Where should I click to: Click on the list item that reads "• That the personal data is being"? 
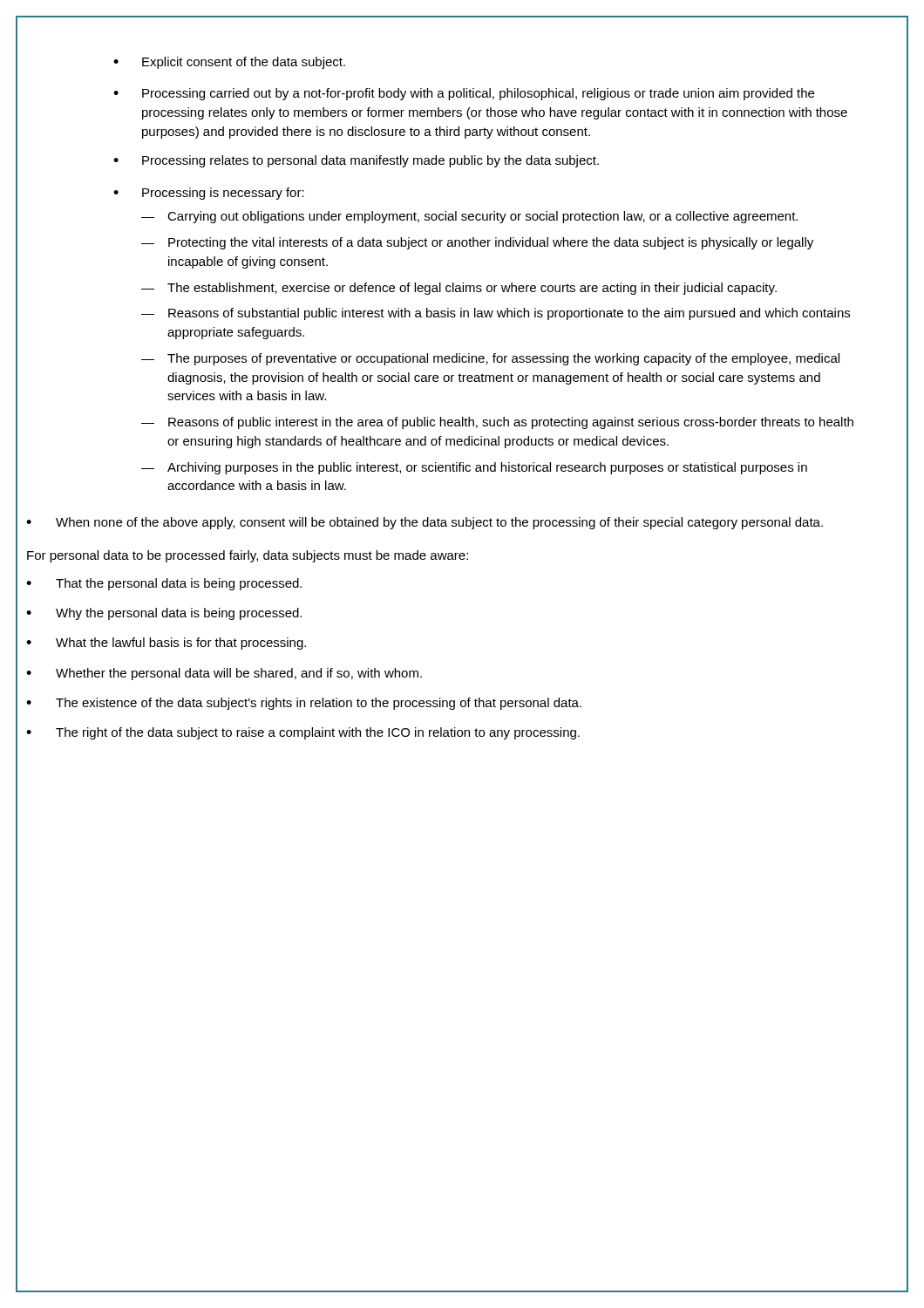pyautogui.click(x=164, y=584)
